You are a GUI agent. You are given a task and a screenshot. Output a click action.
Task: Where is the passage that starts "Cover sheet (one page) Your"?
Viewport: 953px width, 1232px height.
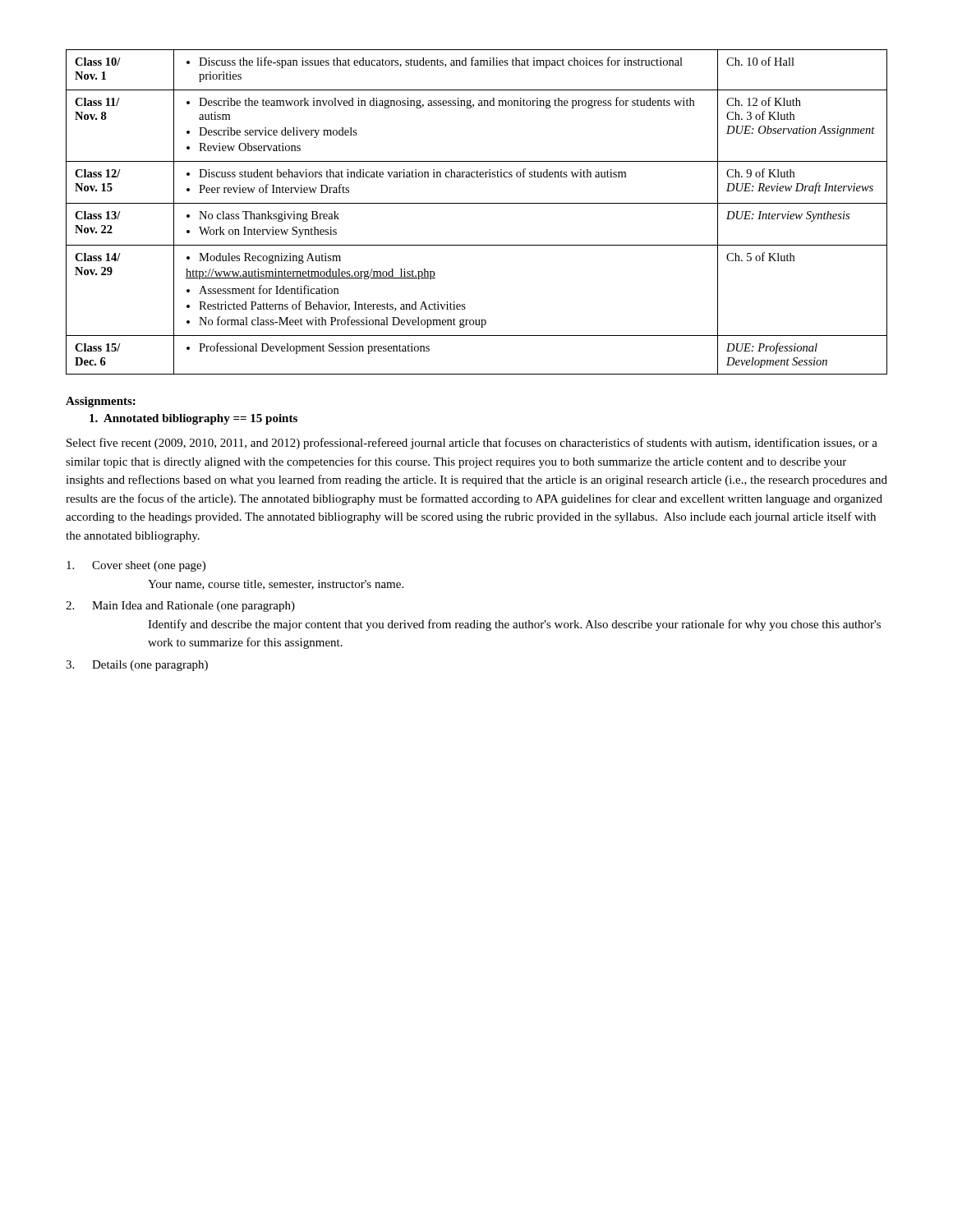(x=235, y=574)
